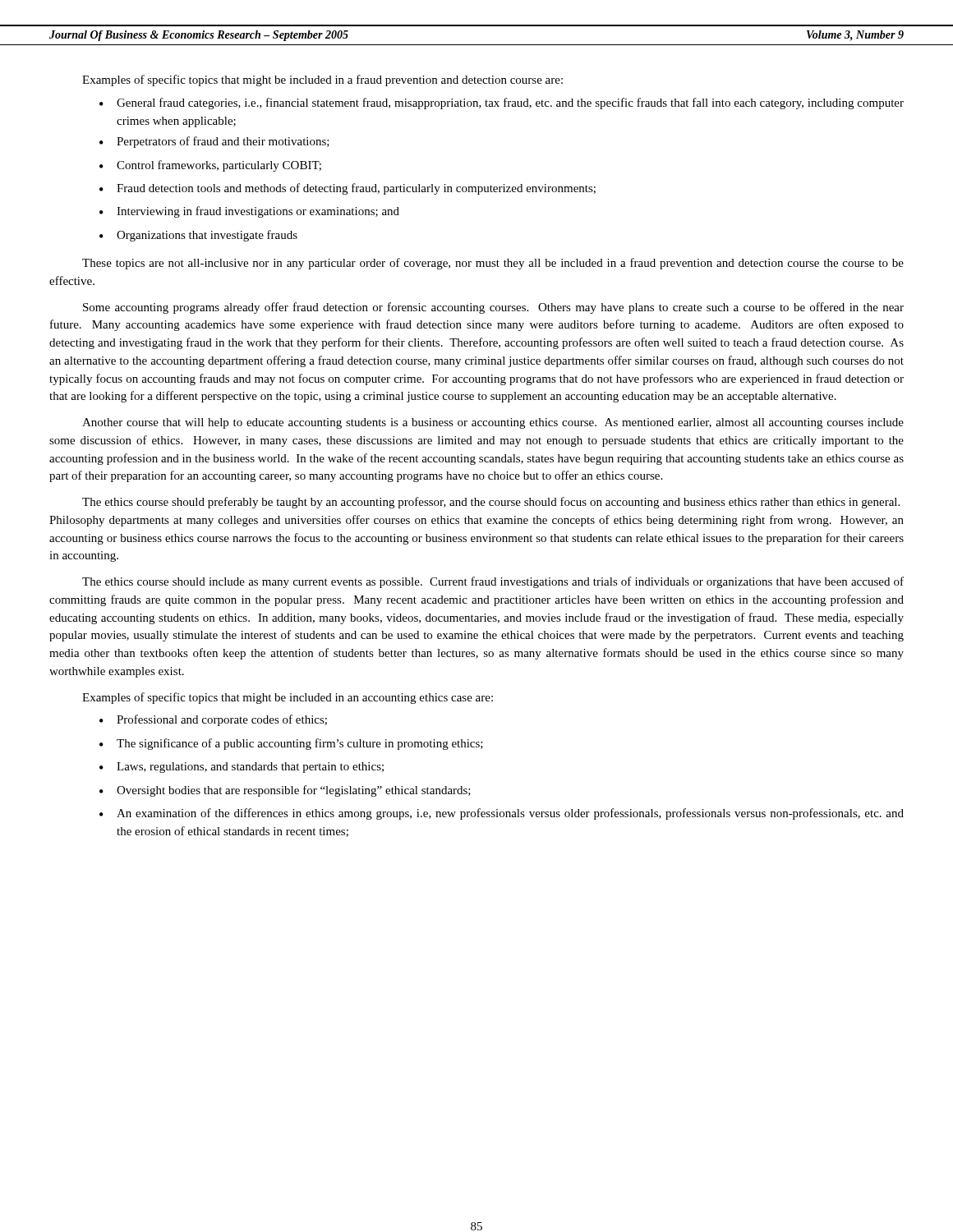Point to the block beginning "These topics are not all-inclusive nor in any"

[476, 272]
